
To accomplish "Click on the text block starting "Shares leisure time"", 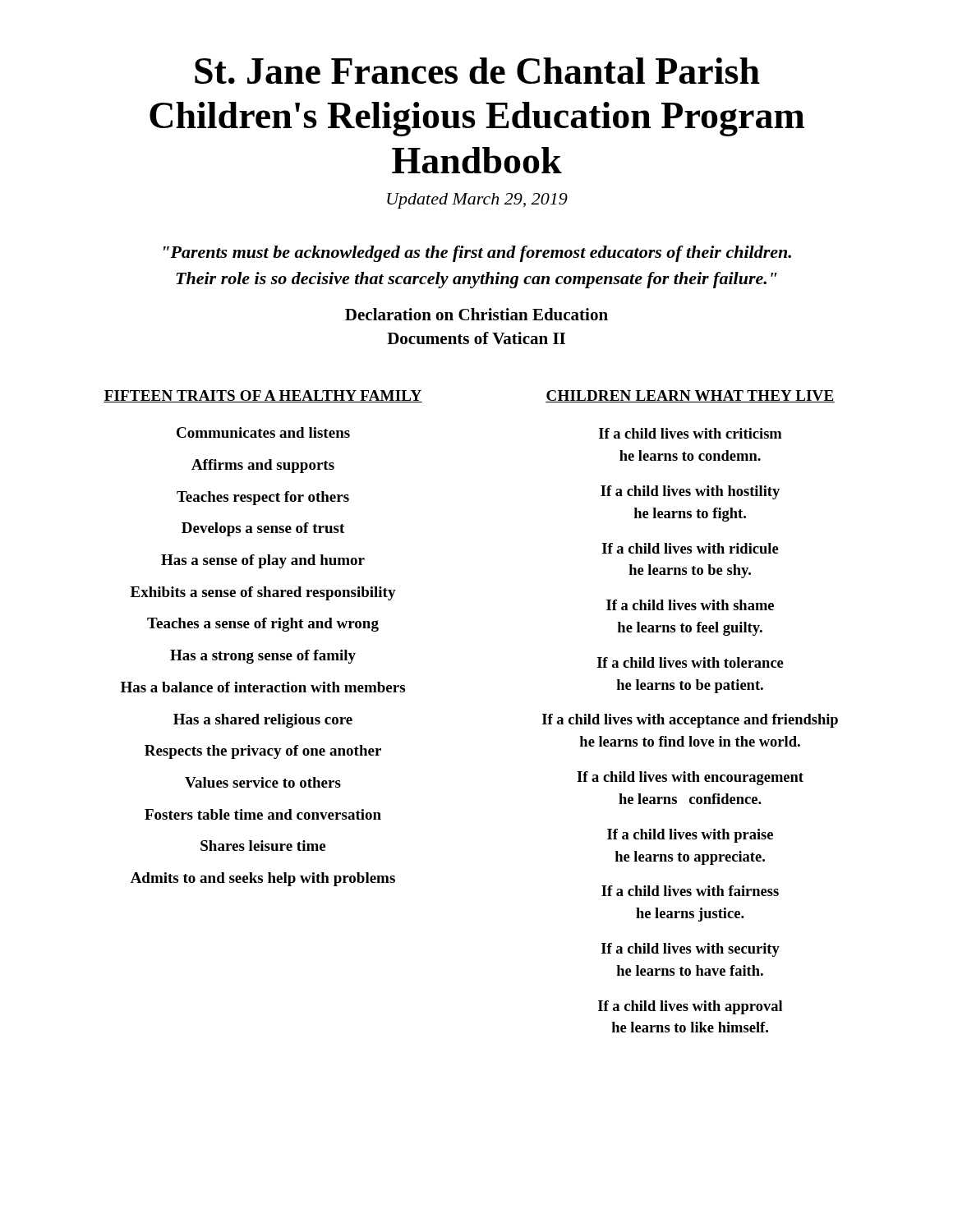I will pos(263,846).
